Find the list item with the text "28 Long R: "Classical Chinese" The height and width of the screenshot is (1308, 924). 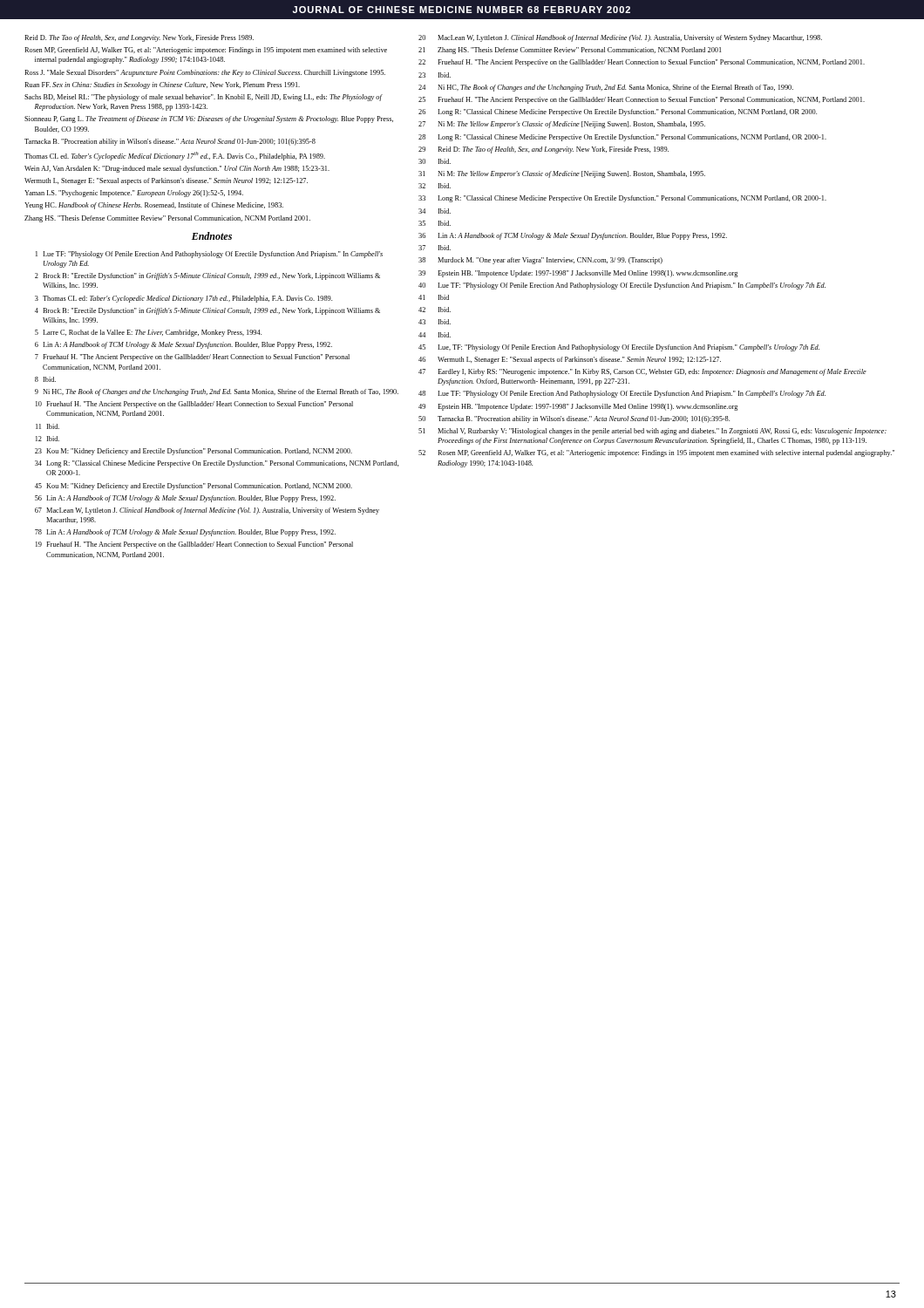click(622, 137)
